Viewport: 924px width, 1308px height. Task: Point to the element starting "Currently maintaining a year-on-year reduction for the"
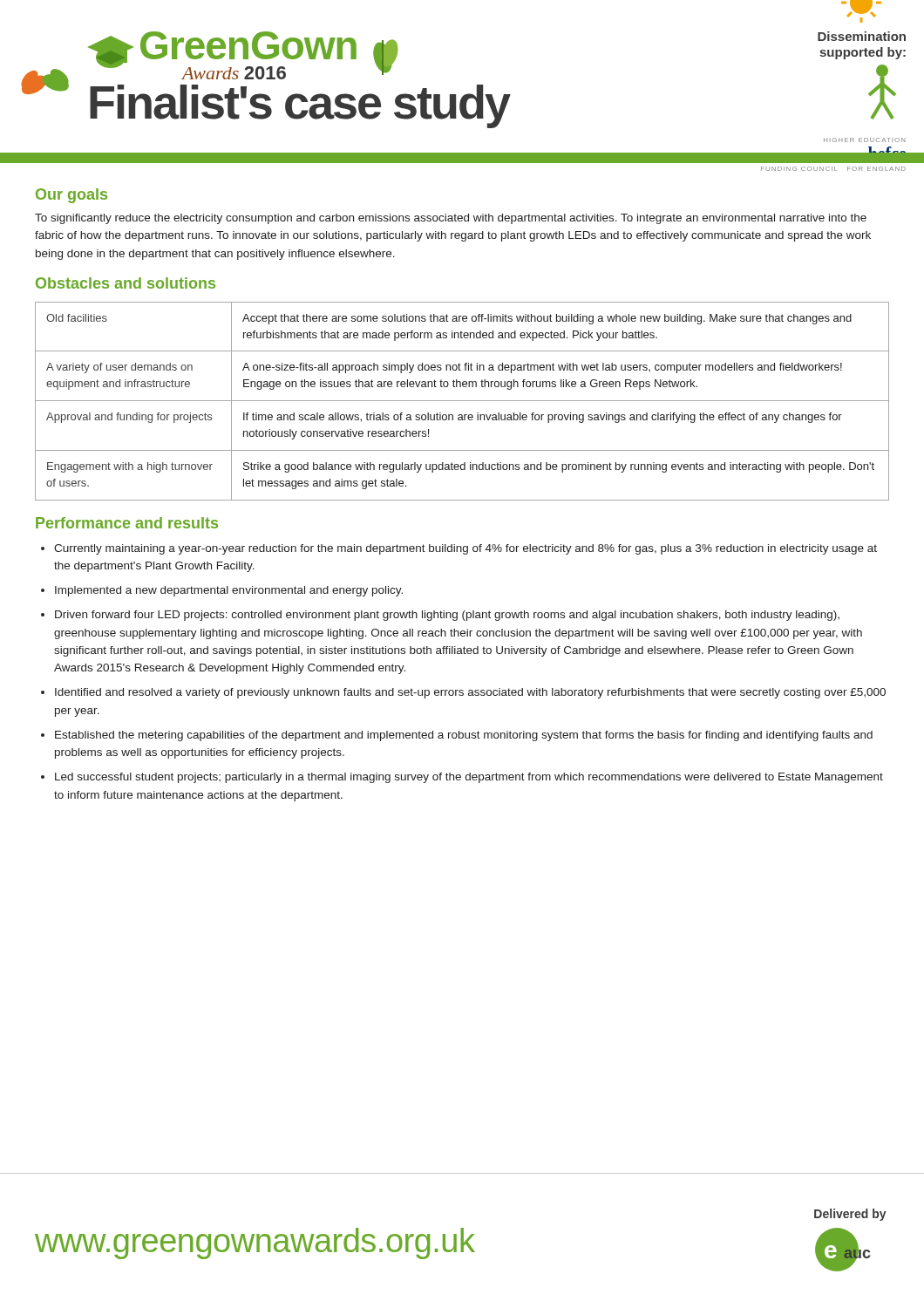466,556
